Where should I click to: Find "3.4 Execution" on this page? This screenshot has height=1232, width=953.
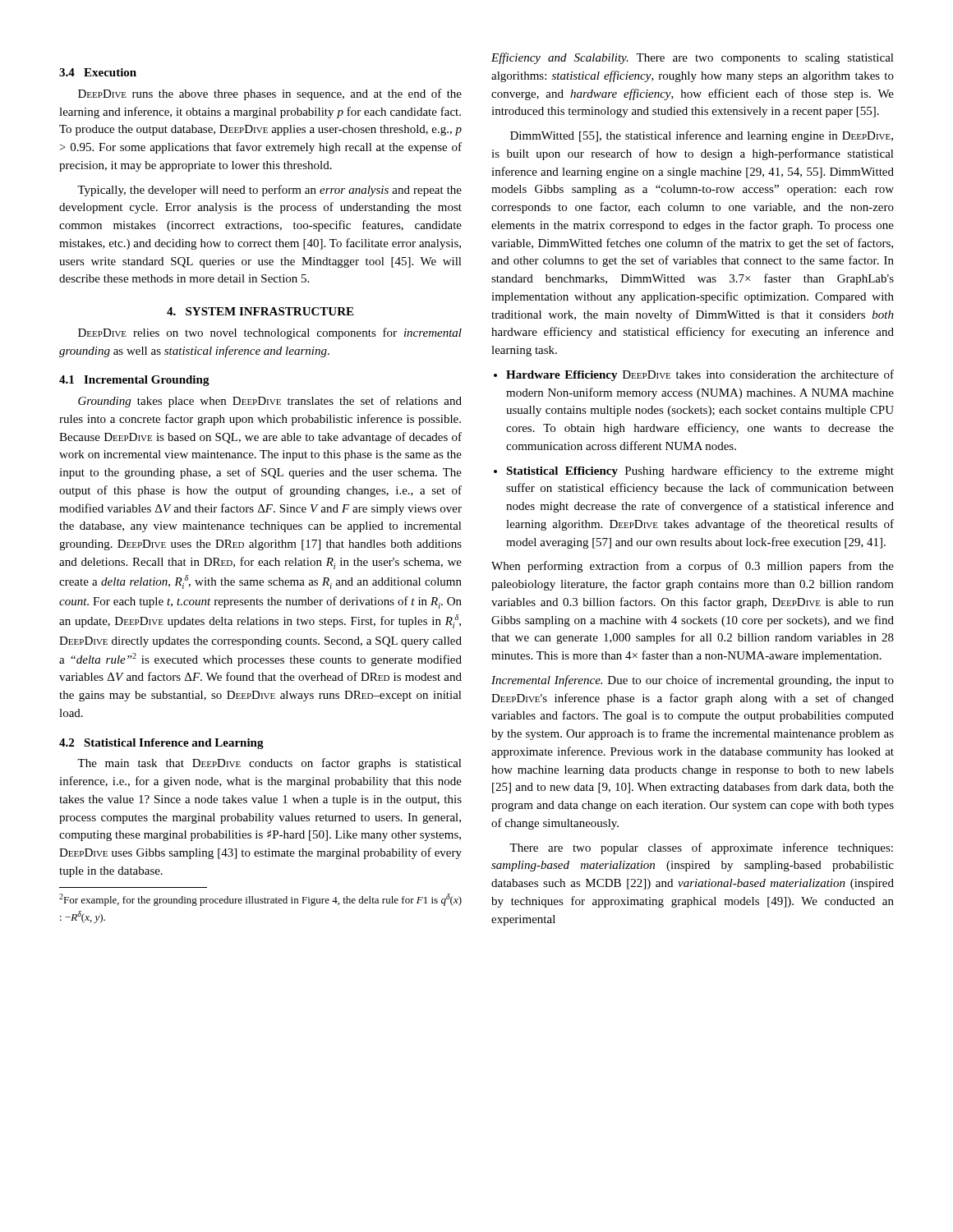tap(98, 72)
